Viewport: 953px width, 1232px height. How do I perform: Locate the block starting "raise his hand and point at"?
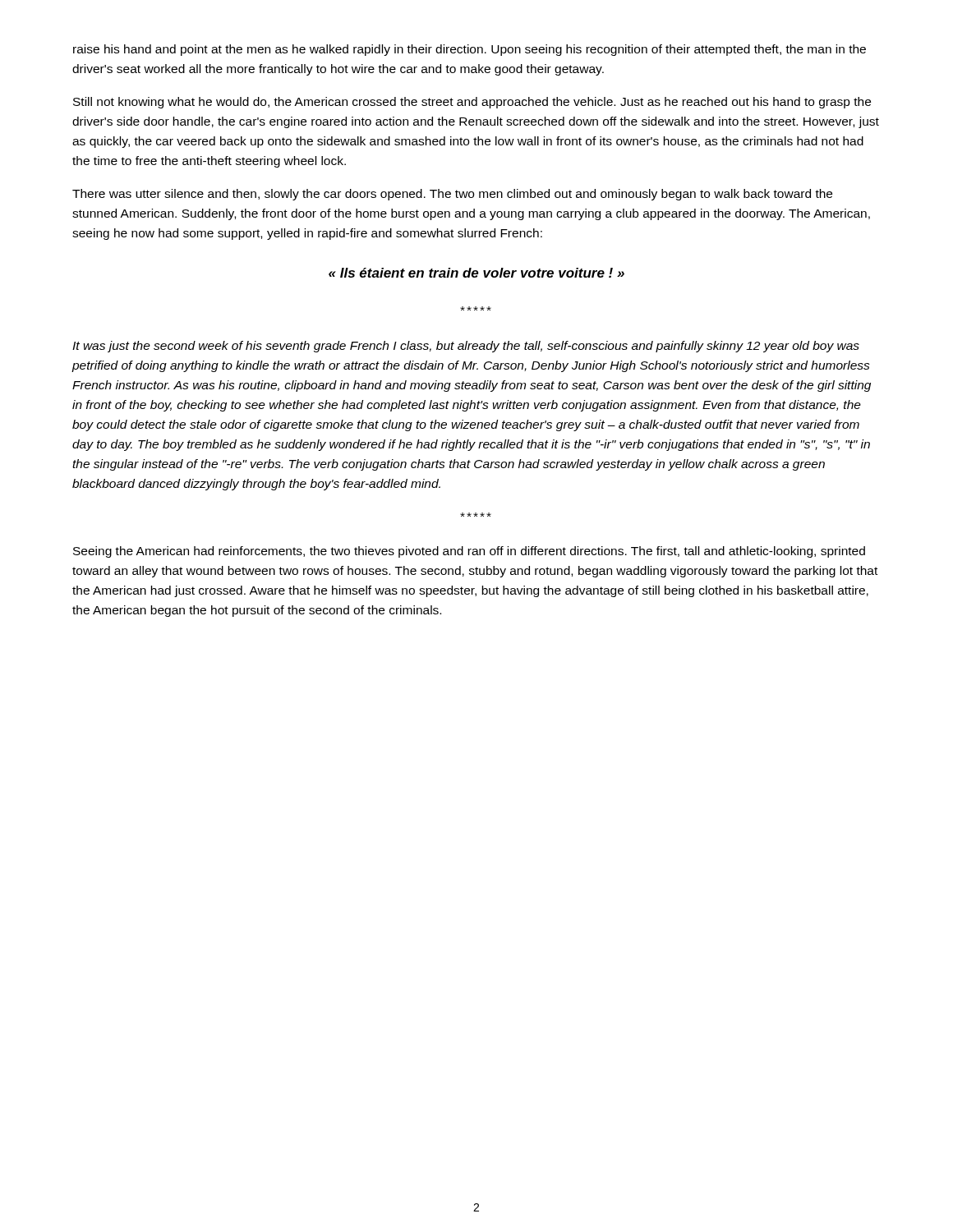tap(476, 59)
